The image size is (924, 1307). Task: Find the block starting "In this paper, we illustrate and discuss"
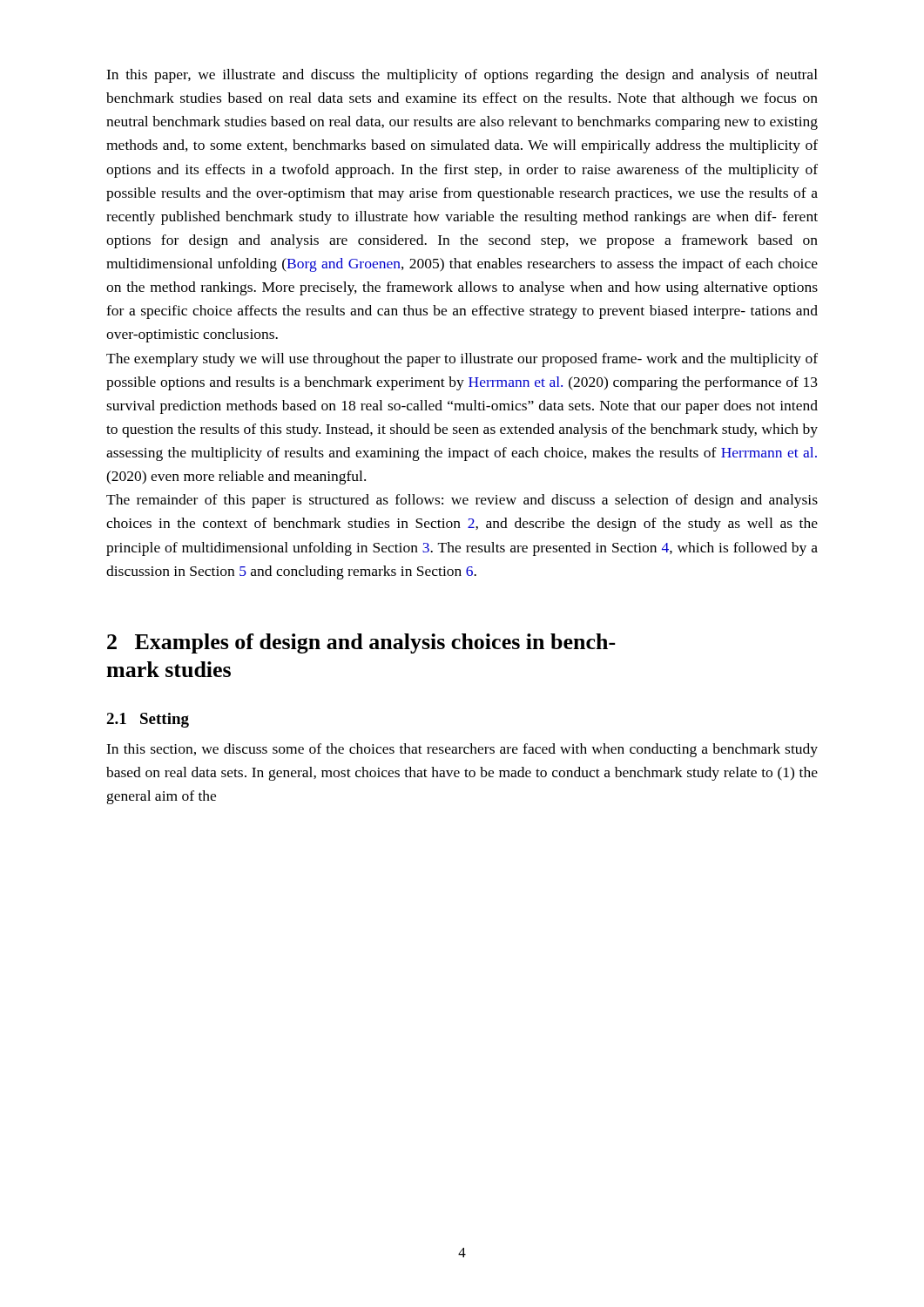[462, 205]
